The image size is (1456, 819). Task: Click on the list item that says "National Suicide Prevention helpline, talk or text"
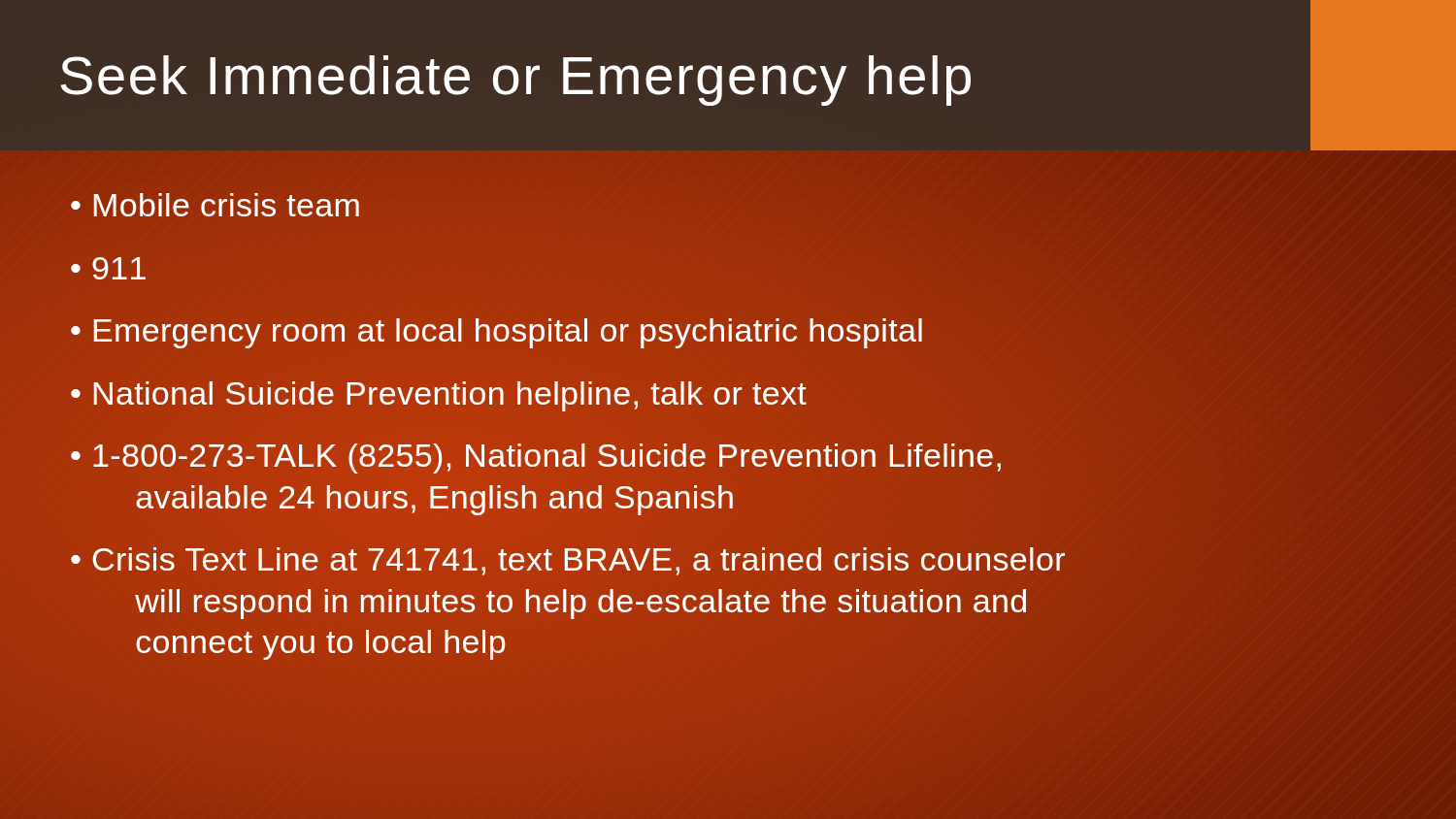click(x=449, y=393)
